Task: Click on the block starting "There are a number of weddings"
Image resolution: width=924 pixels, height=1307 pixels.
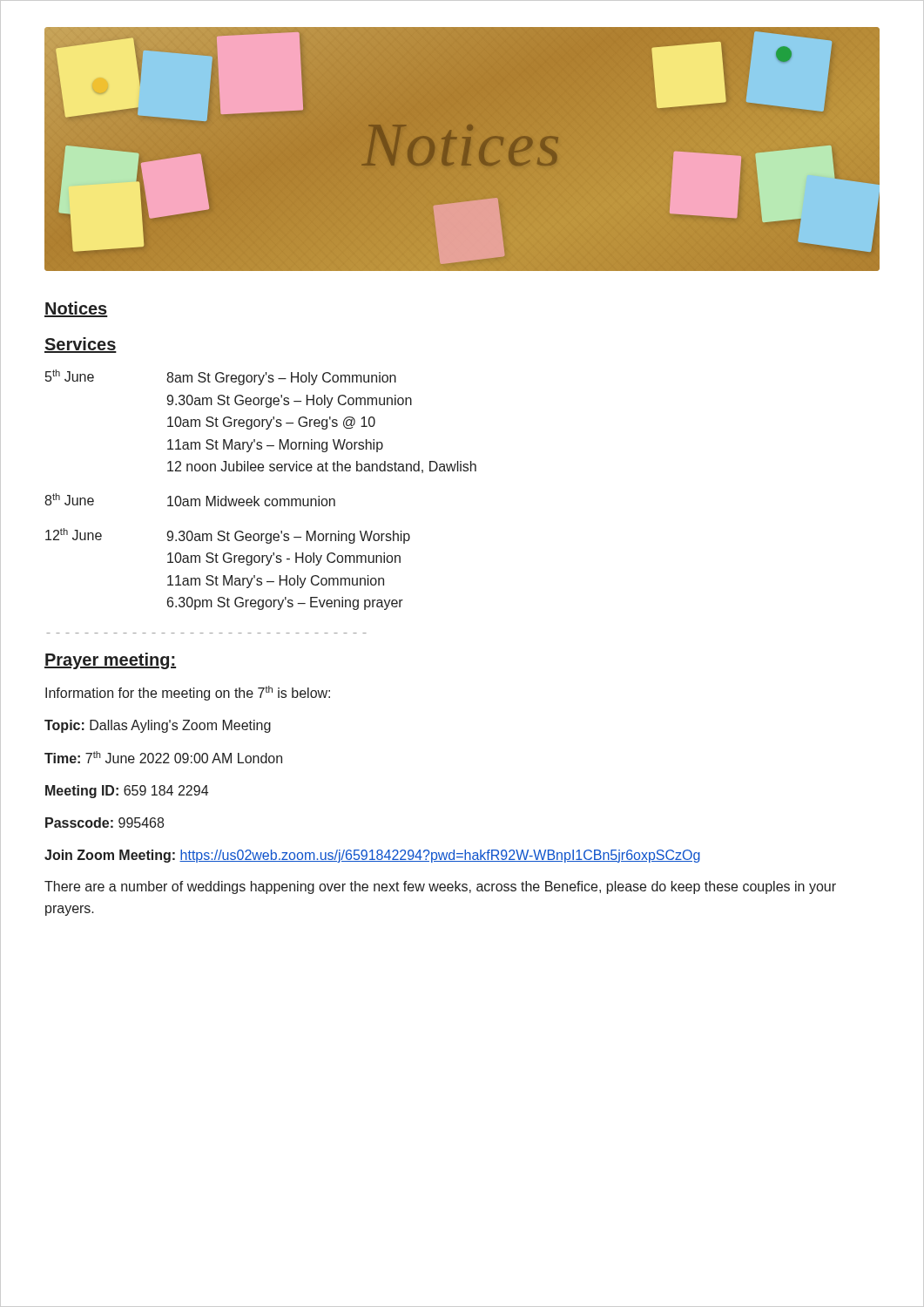Action: coord(440,898)
